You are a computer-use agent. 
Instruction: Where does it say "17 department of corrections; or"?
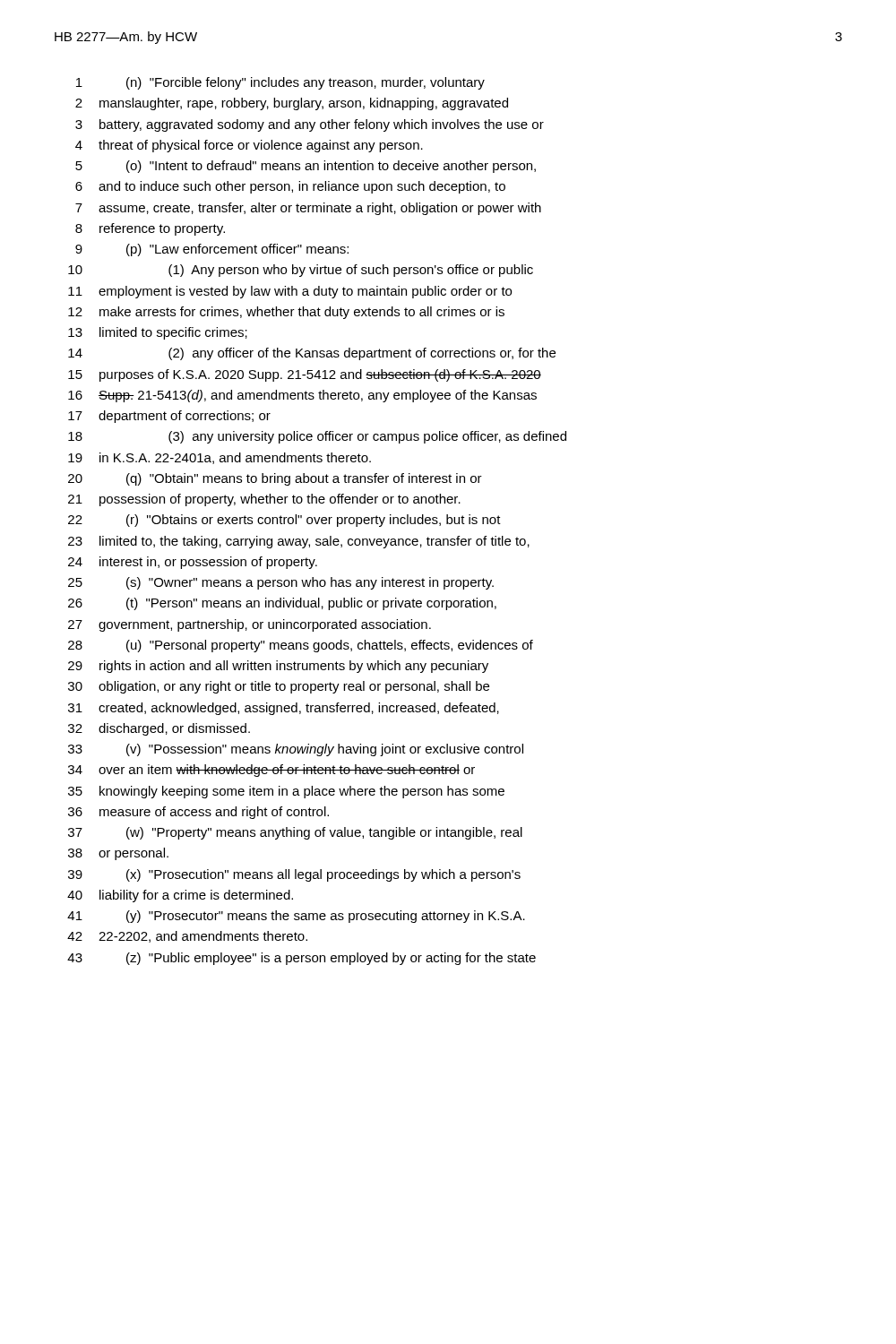(169, 417)
